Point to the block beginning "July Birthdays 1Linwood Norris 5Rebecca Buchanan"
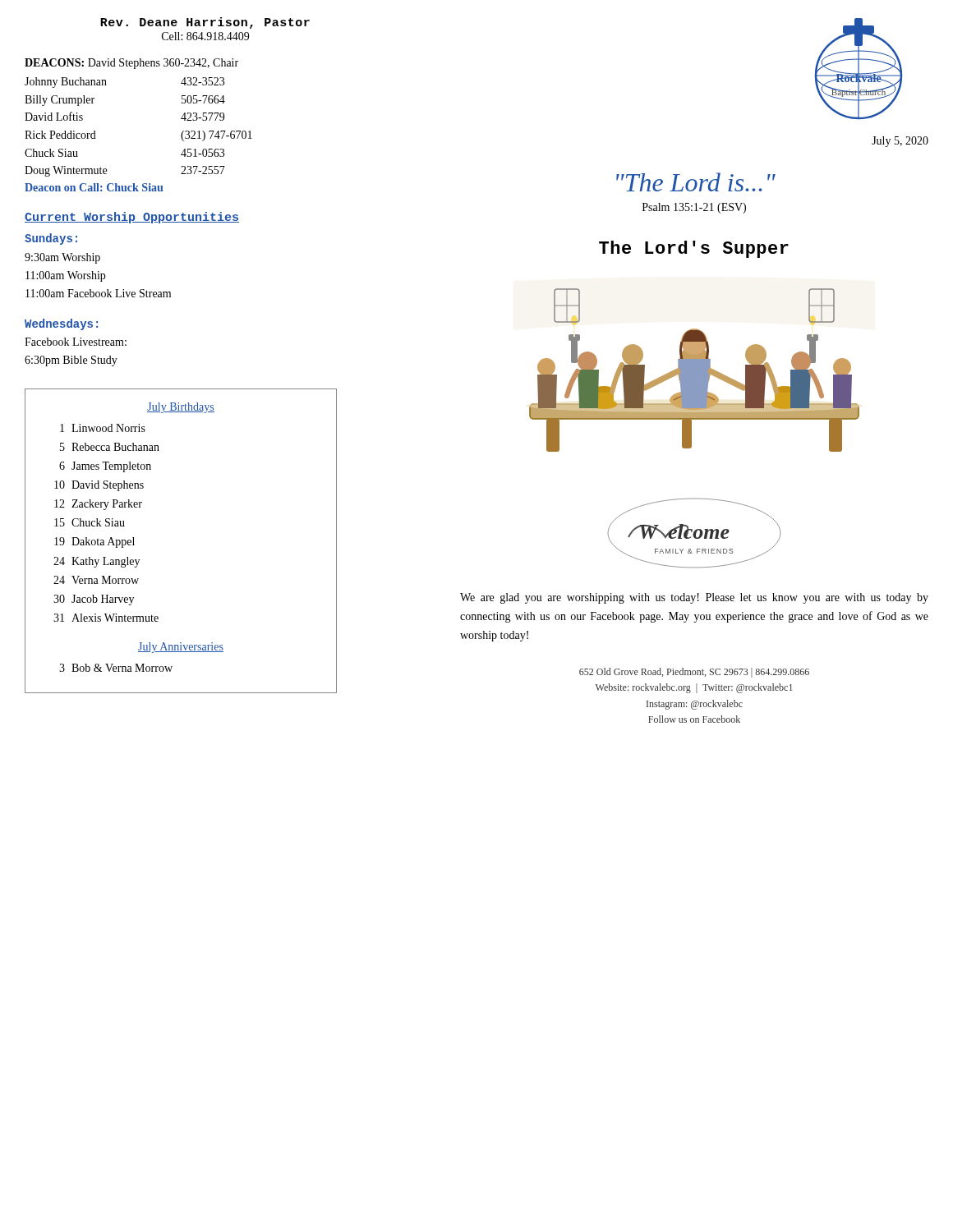The image size is (953, 1232). (181, 408)
